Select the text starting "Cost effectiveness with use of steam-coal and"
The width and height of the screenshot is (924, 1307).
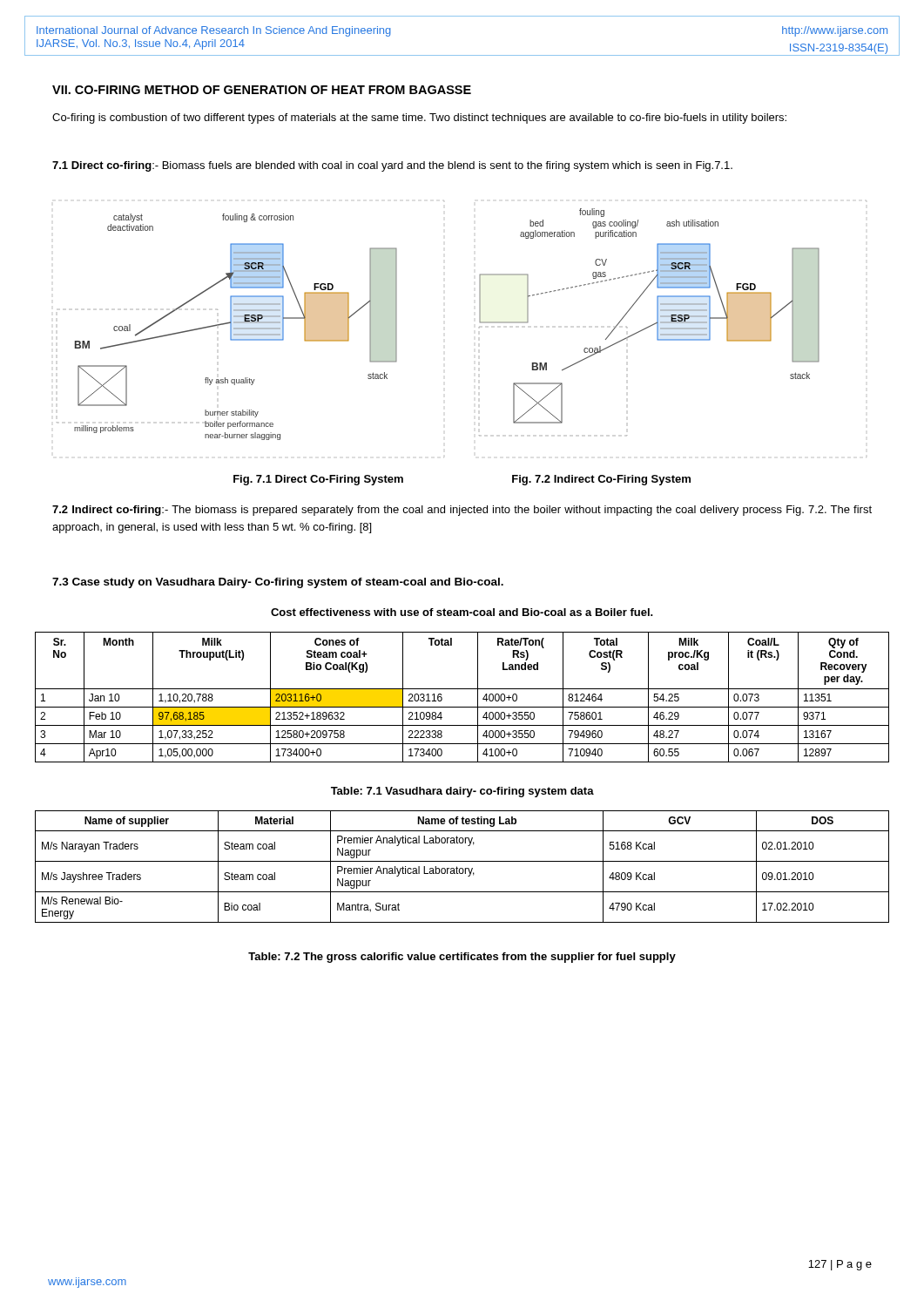[462, 612]
